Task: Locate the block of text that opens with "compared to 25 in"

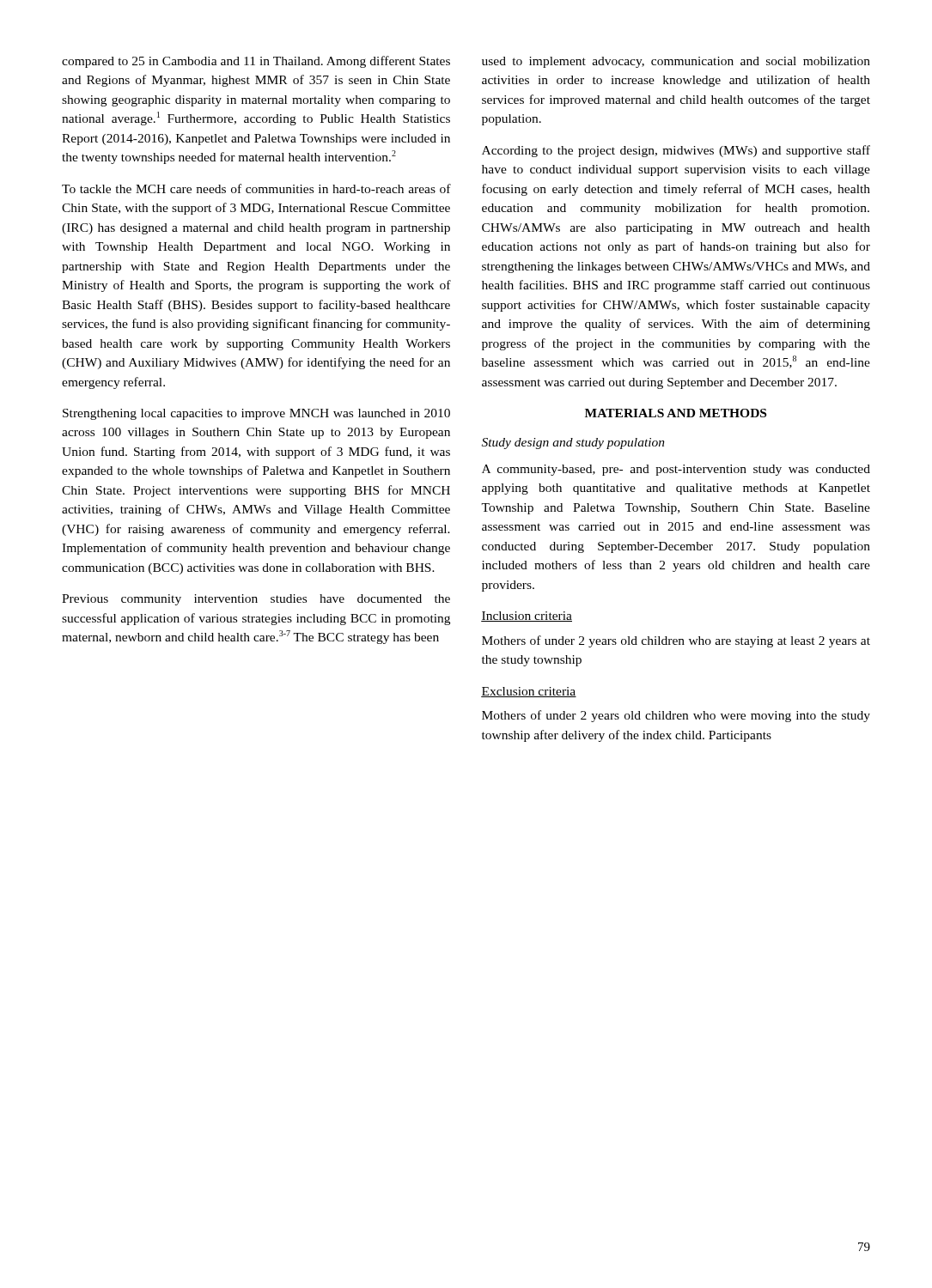Action: [256, 109]
